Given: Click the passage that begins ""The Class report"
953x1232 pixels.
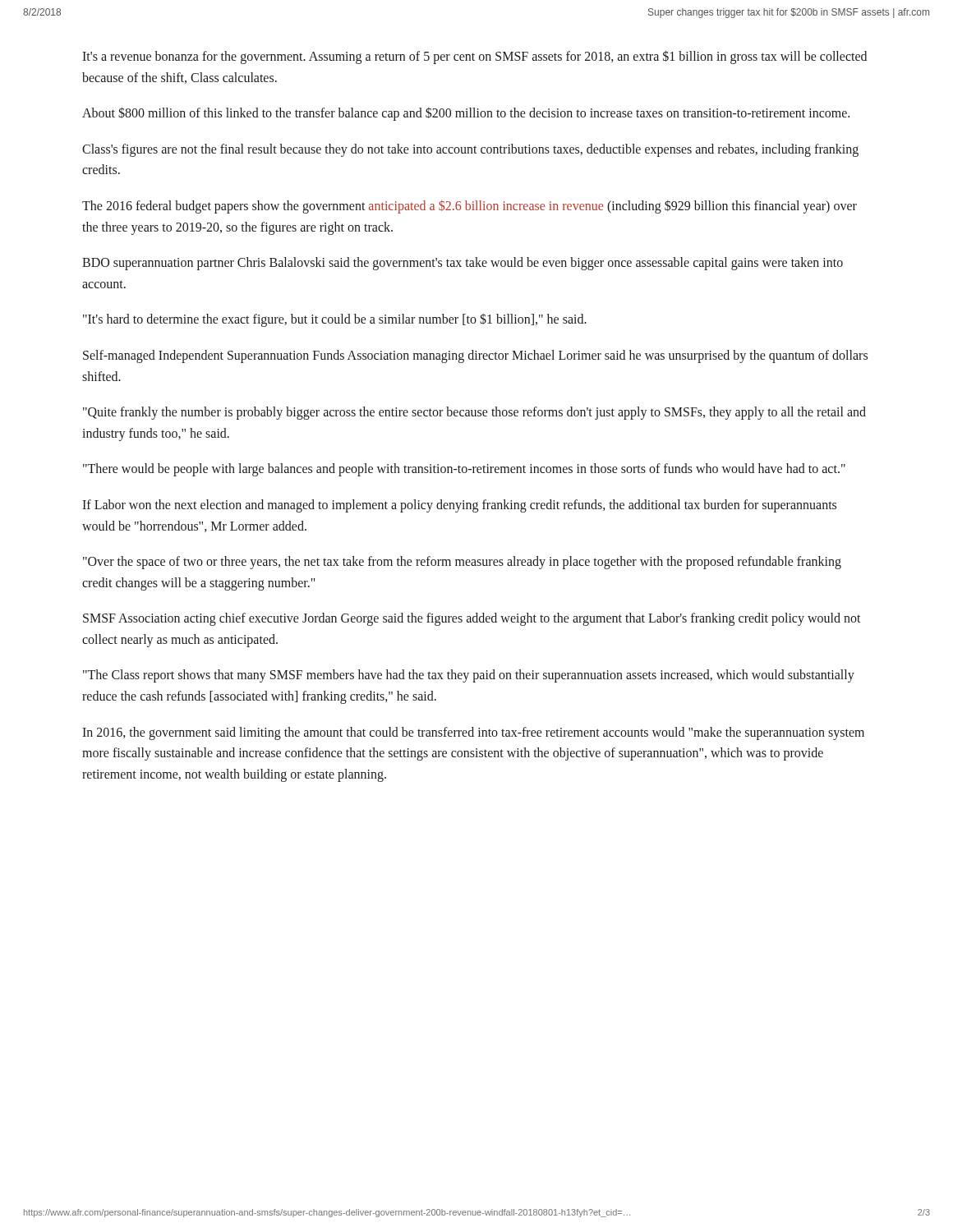Looking at the screenshot, I should pyautogui.click(x=468, y=686).
